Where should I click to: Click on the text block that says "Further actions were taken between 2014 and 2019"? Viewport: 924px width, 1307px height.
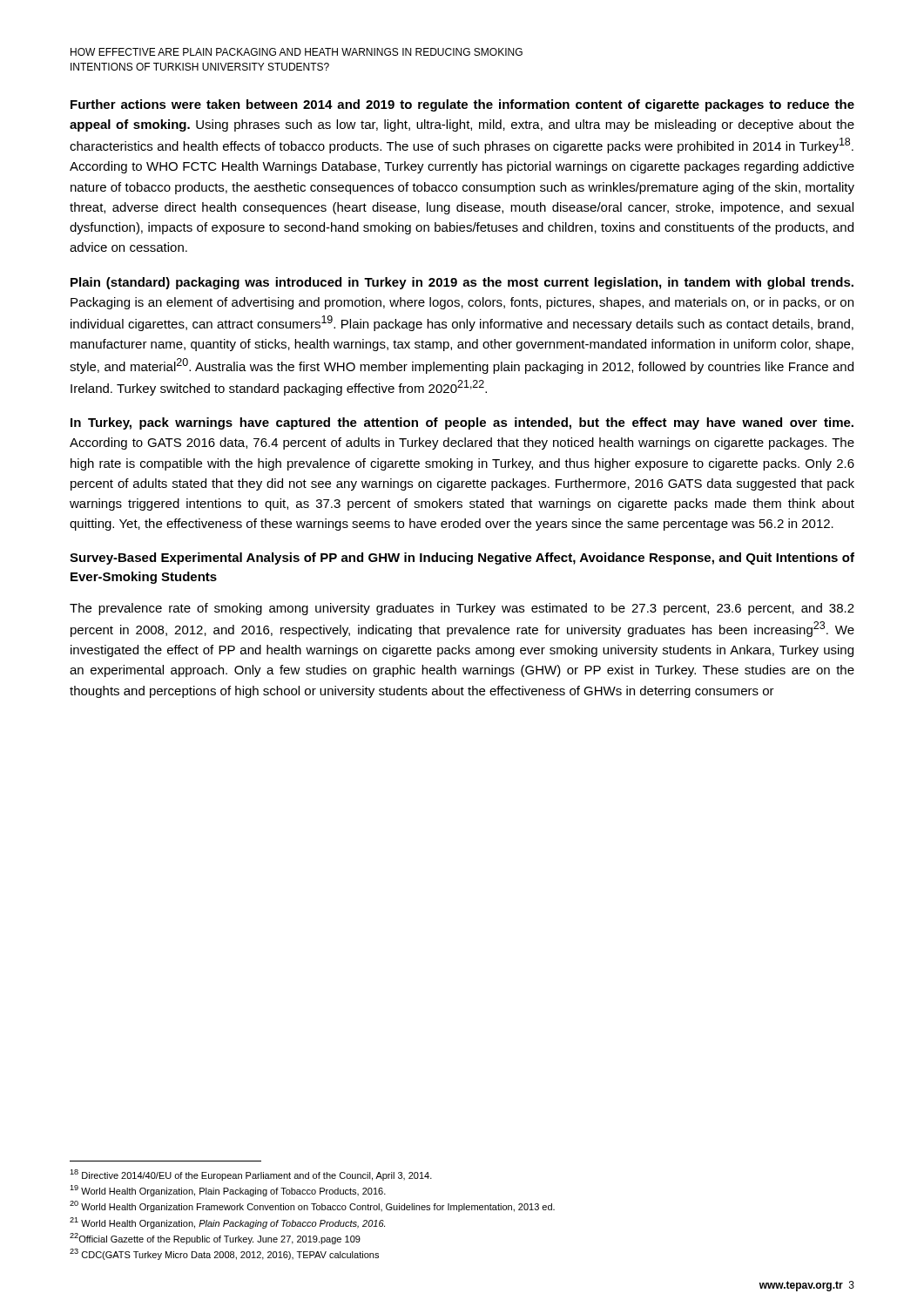[x=462, y=176]
